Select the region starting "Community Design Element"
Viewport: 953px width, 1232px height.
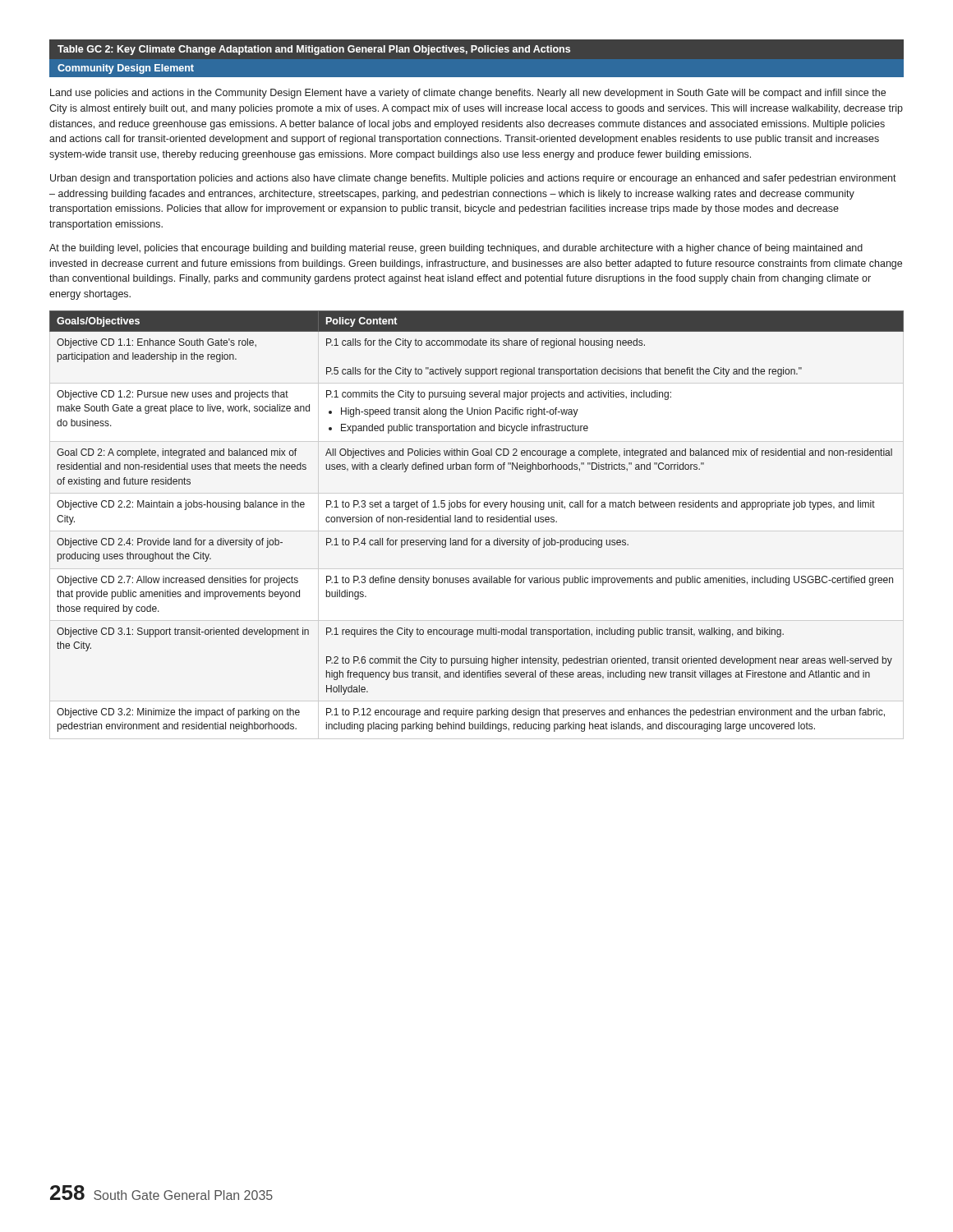(126, 68)
